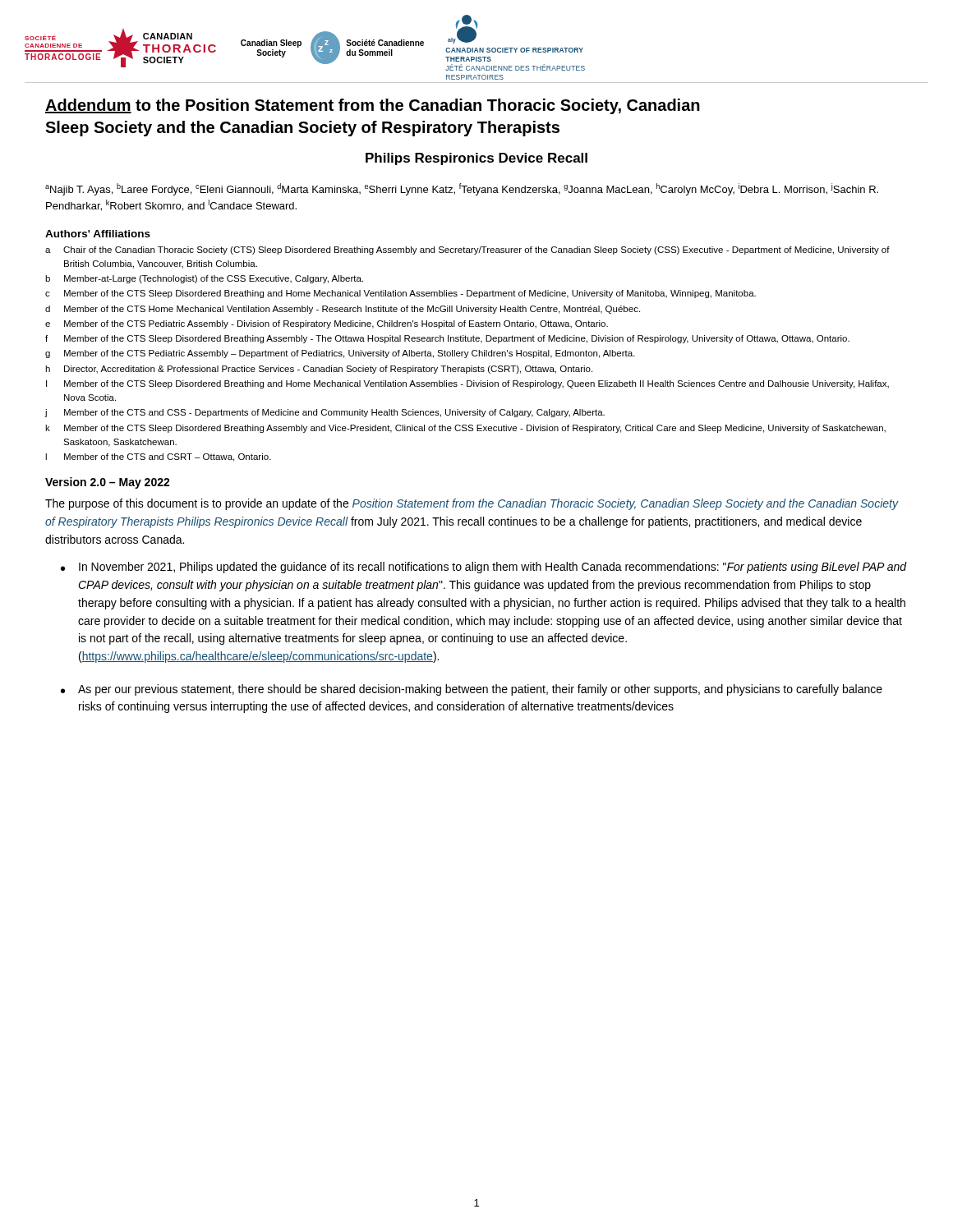Locate the list item that says "b Member-at-Large (Technologist) of the CSS Executive,"
This screenshot has width=953, height=1232.
(205, 279)
